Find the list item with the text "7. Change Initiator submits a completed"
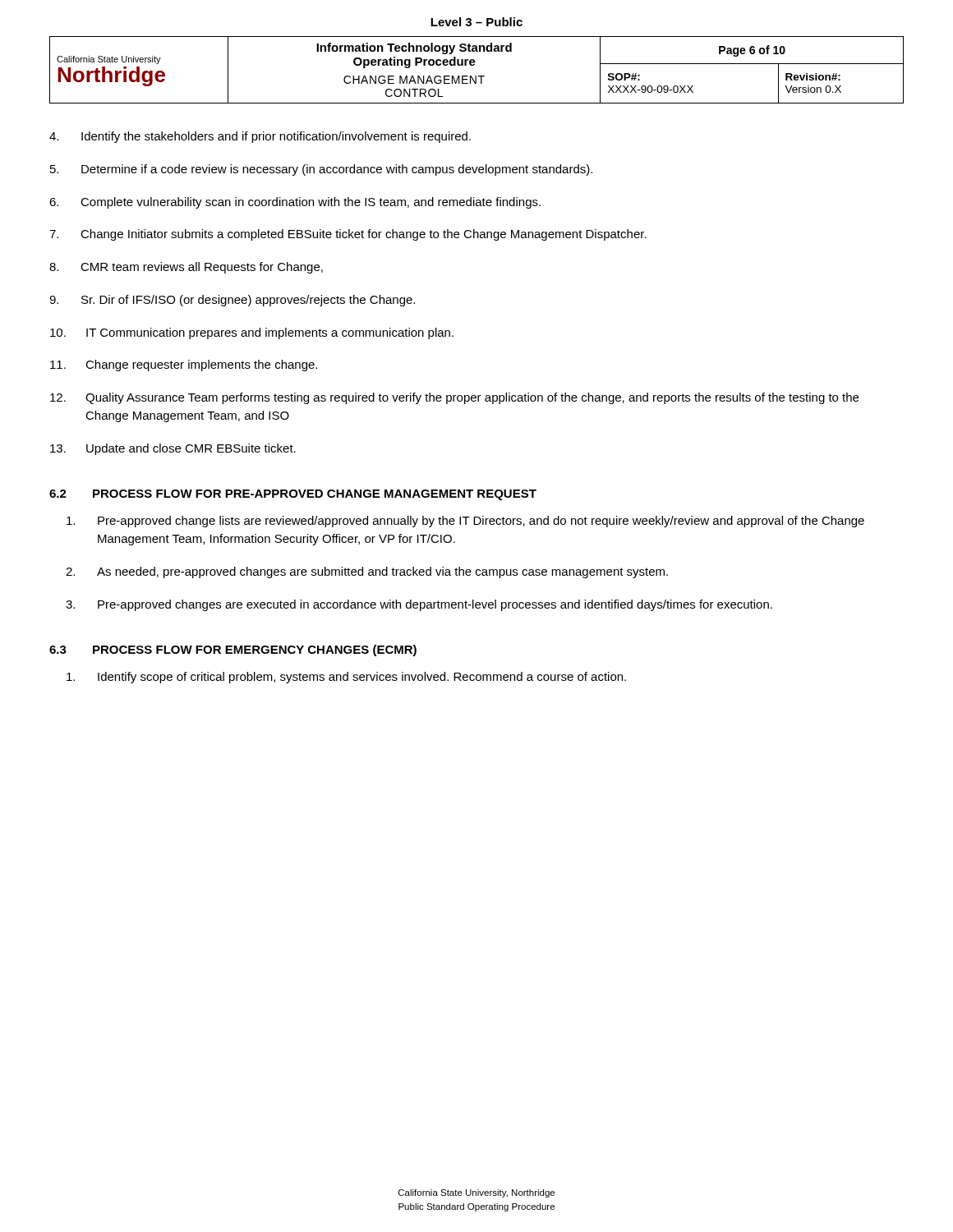This screenshot has width=953, height=1232. (x=476, y=234)
